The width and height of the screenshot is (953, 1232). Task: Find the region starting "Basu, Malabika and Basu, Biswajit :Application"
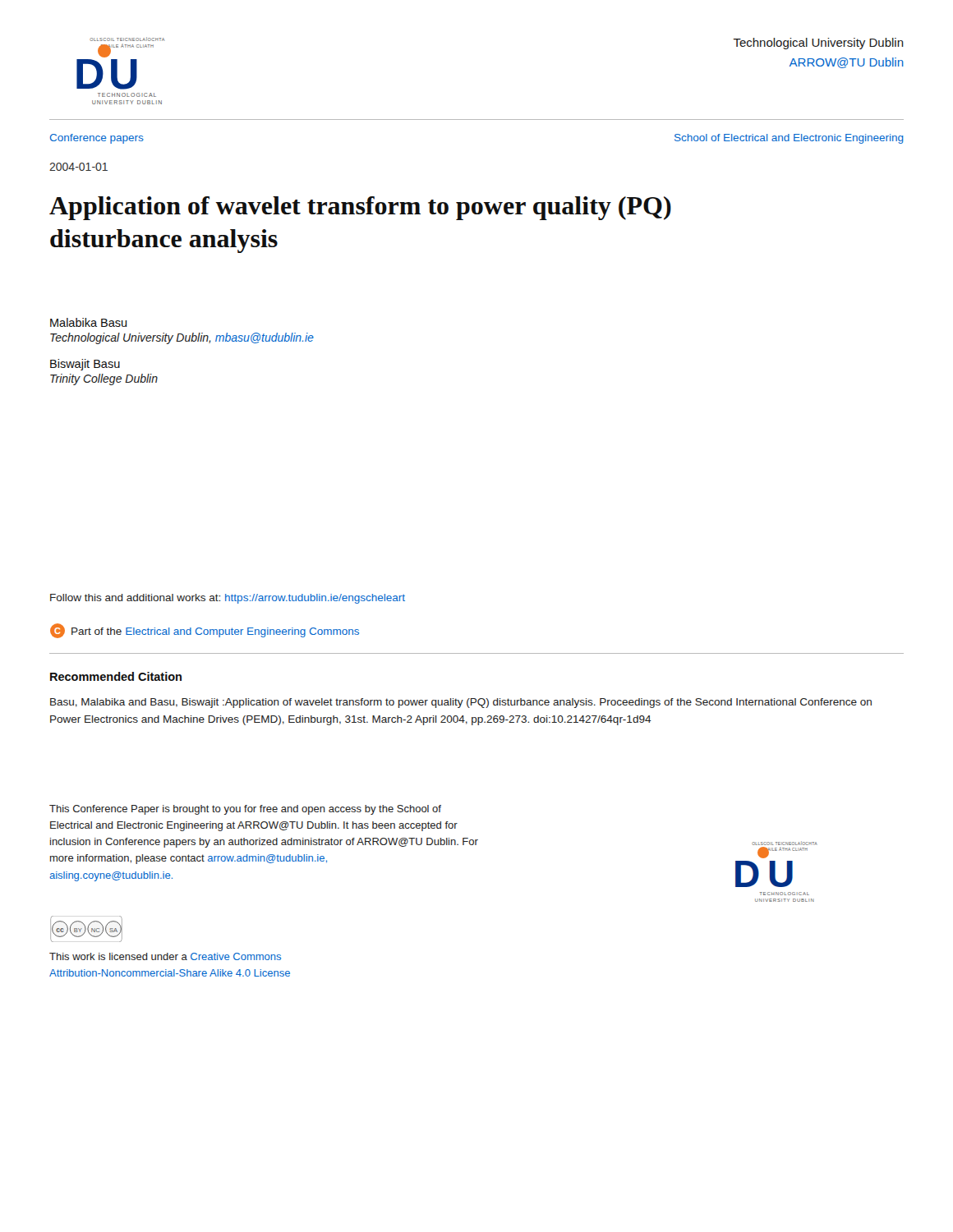[461, 710]
